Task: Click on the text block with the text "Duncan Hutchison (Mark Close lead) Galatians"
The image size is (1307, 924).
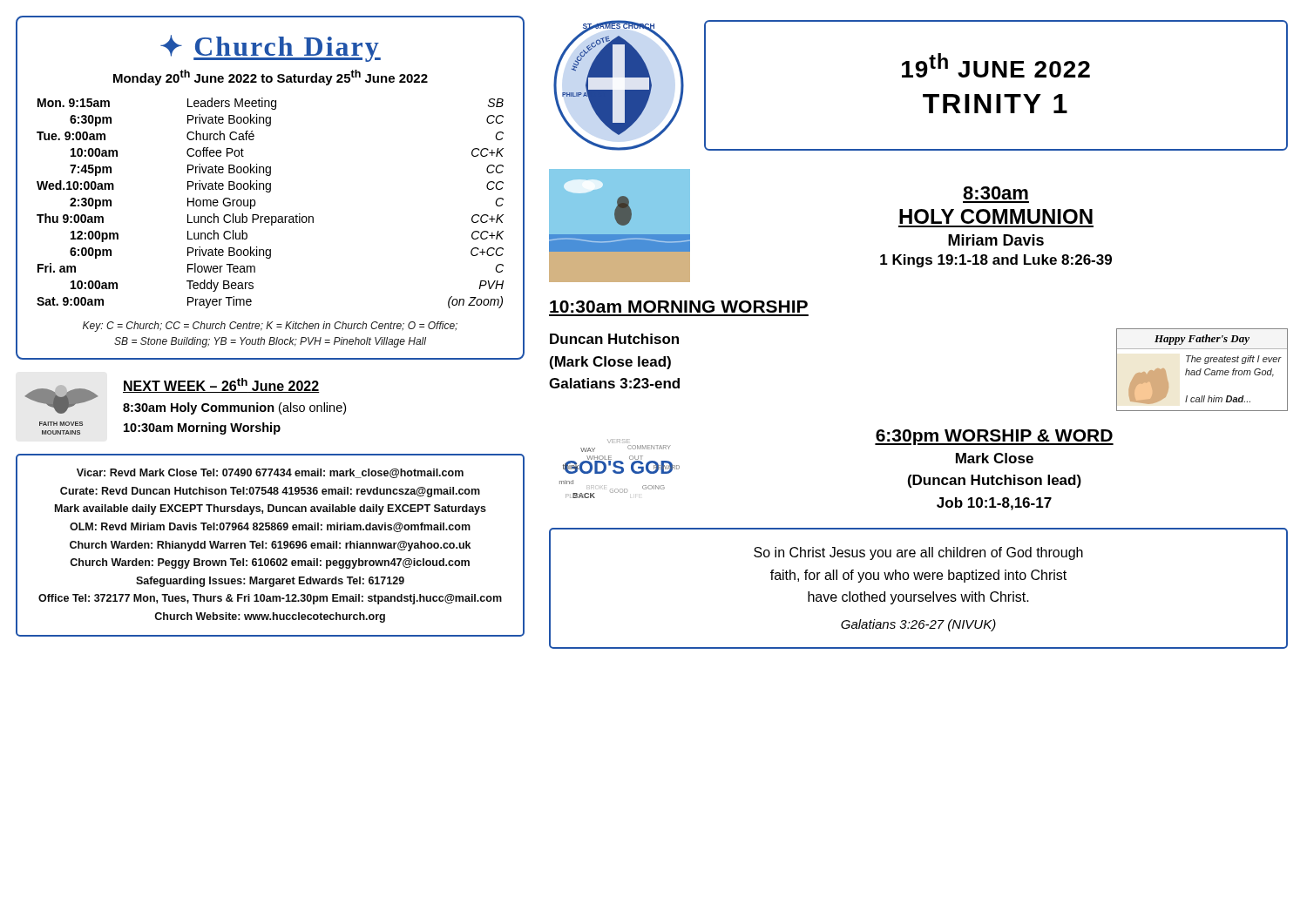Action: tap(615, 361)
